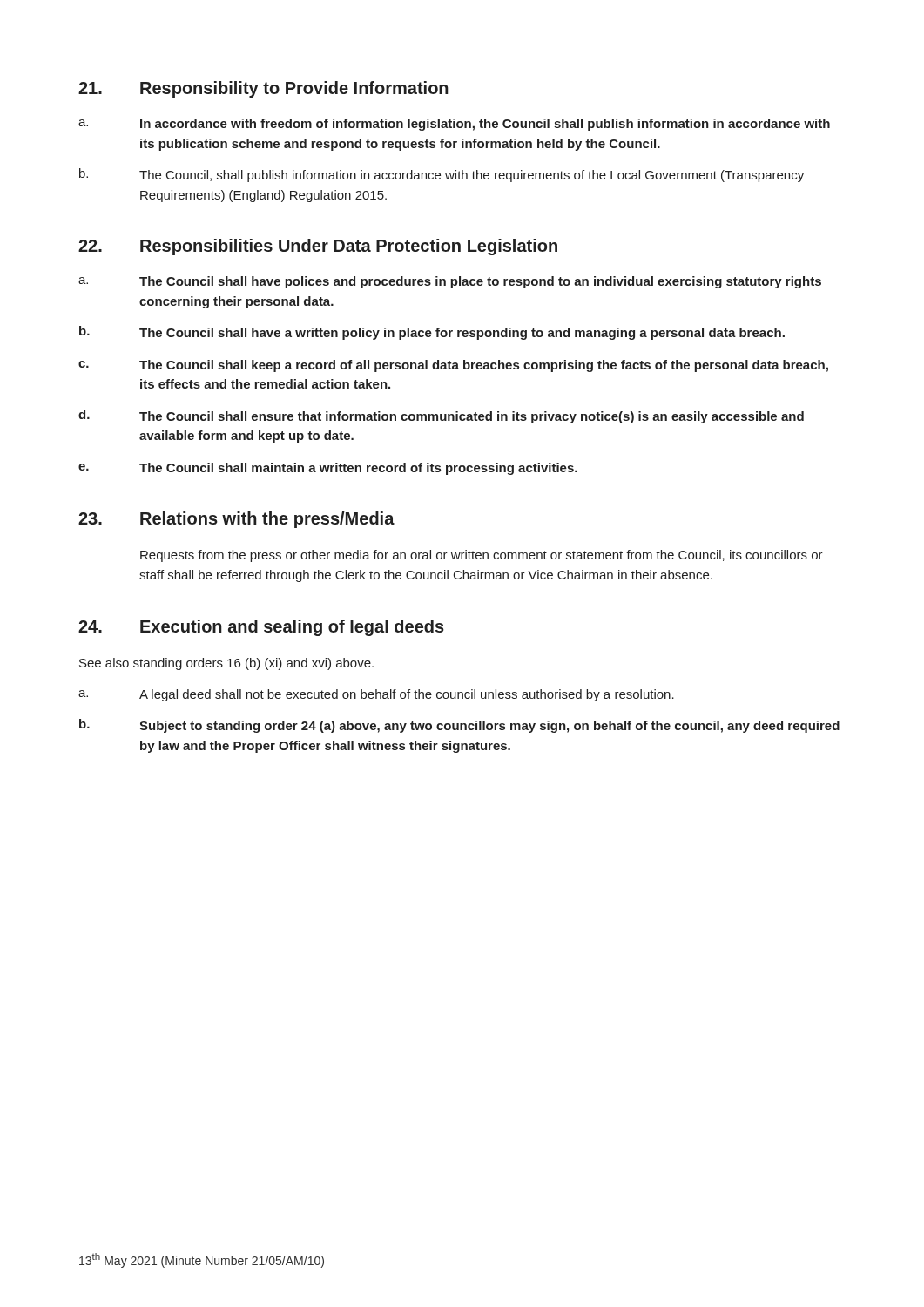Click the passage that begins "See also standing orders 16 (b) (xi)"
The width and height of the screenshot is (924, 1307).
point(227,662)
